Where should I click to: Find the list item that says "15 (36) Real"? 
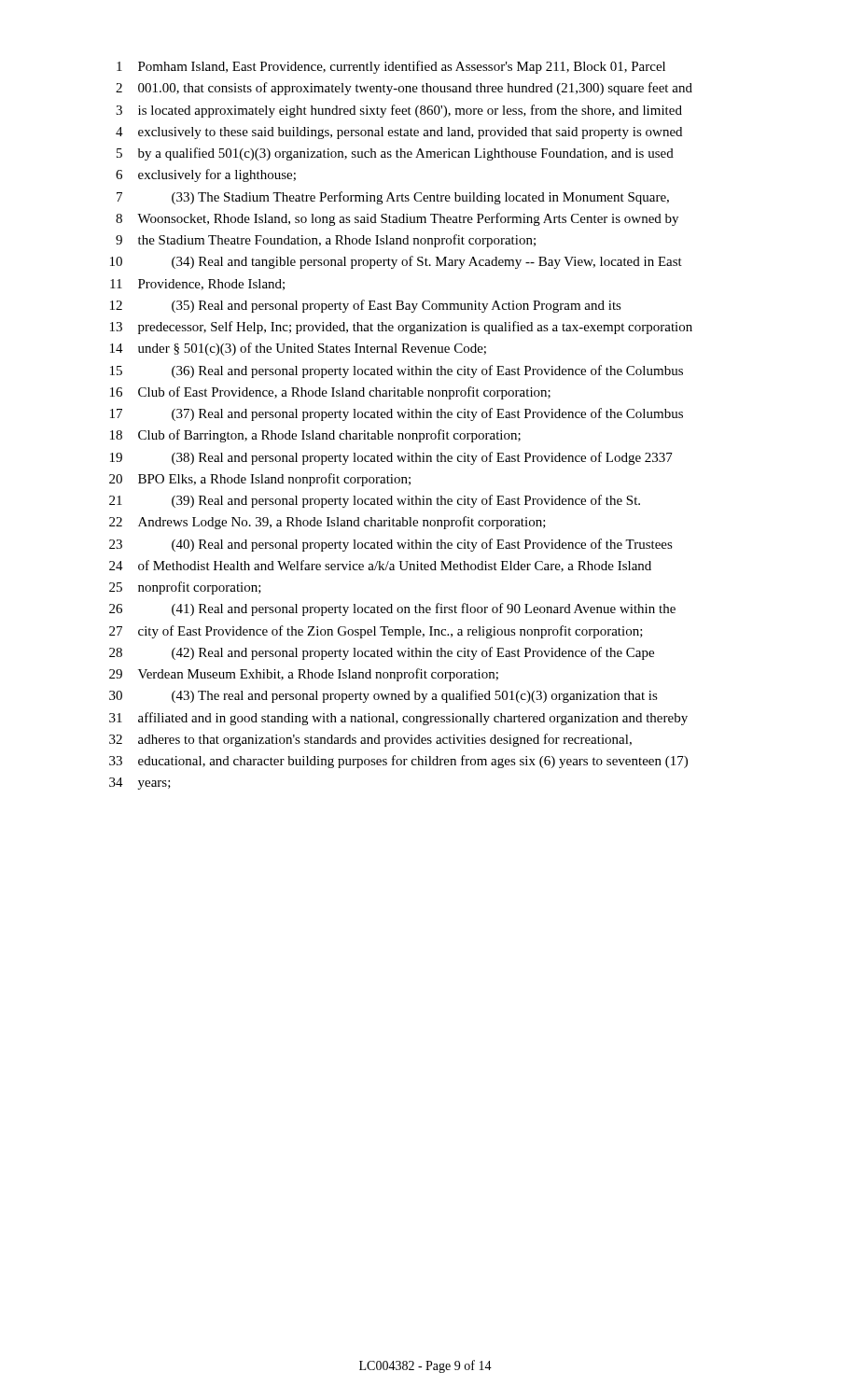(x=425, y=371)
